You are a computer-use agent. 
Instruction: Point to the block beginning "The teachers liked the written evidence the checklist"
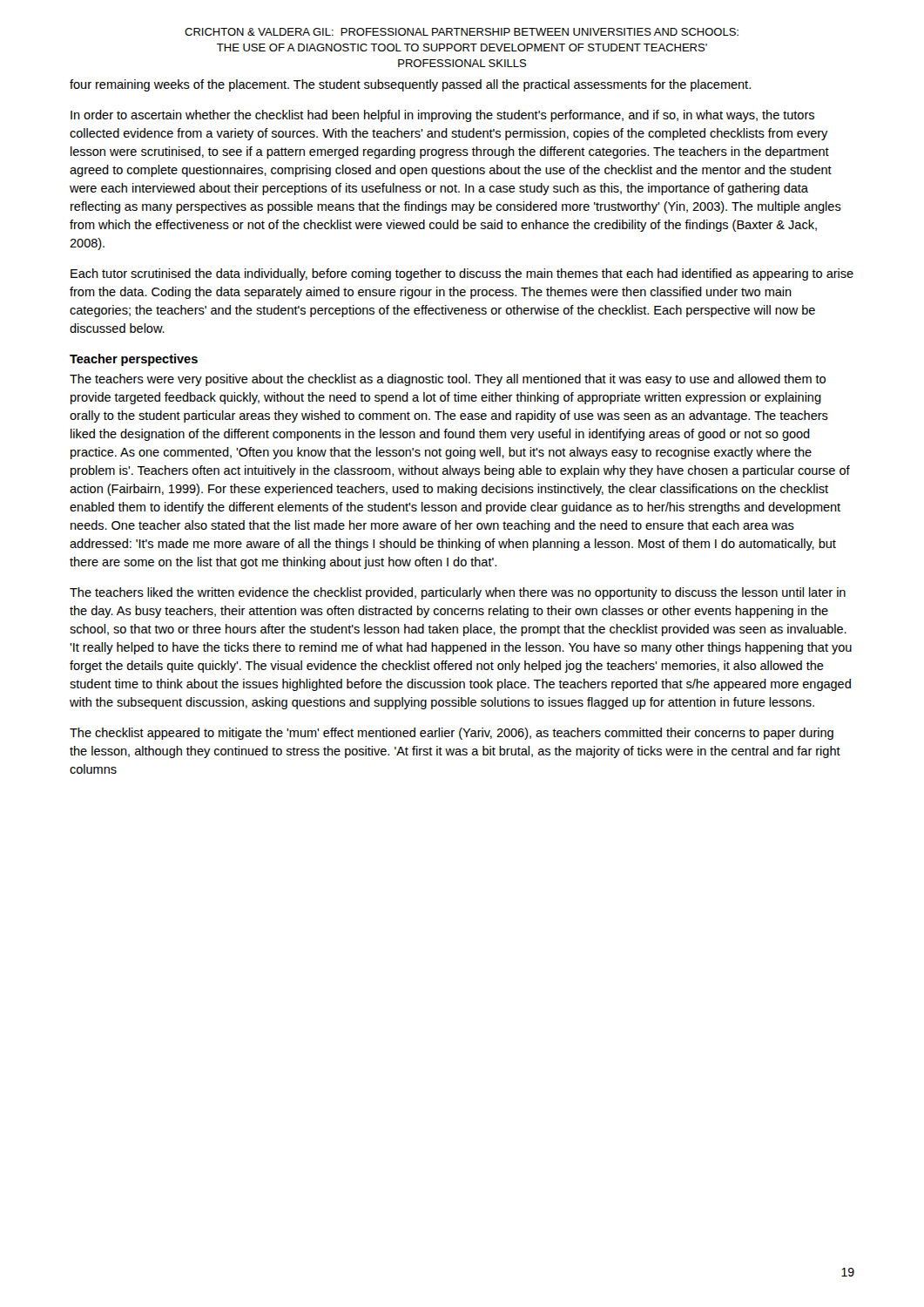point(461,647)
